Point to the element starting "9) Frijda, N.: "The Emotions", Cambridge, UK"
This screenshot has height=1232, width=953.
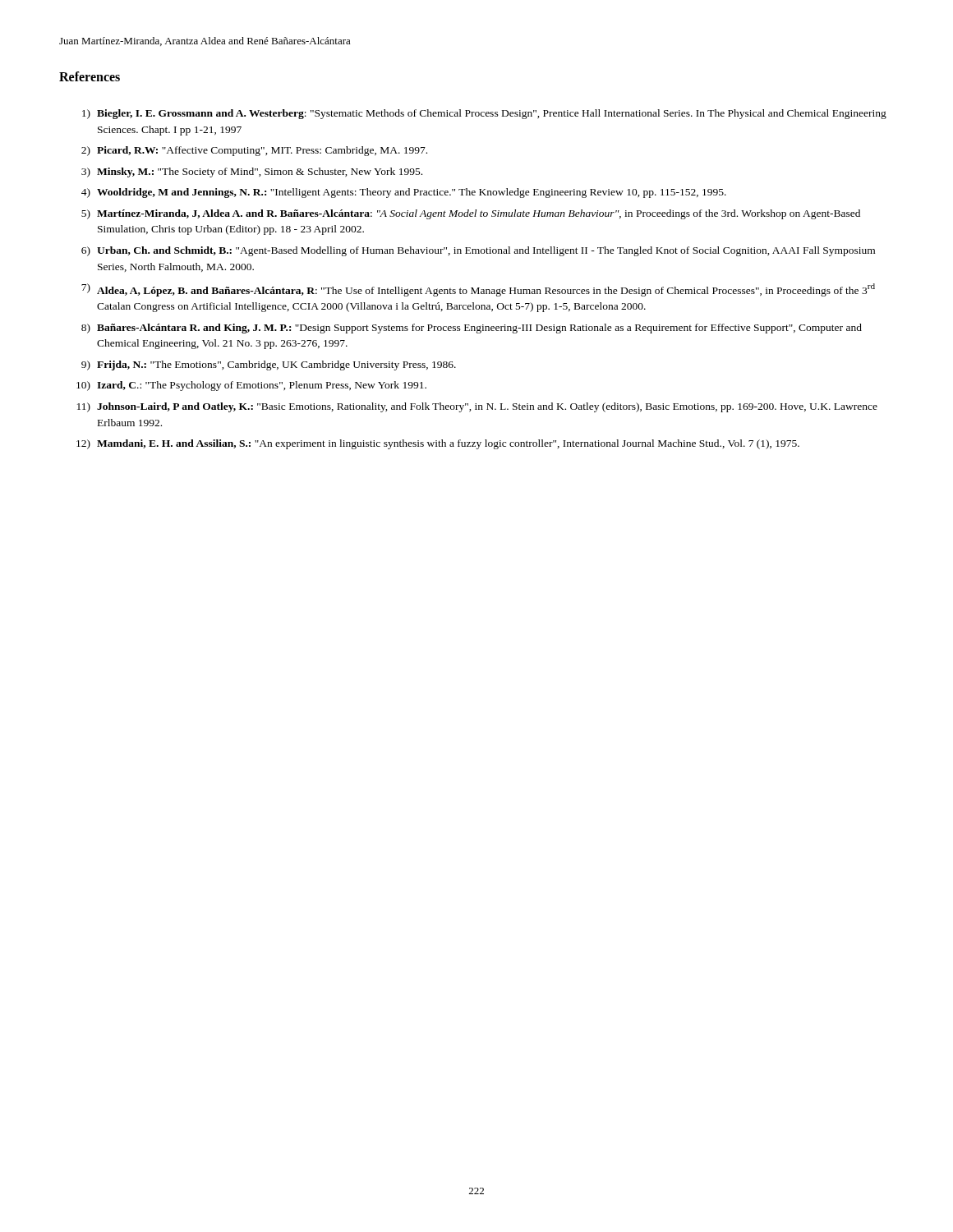point(269,365)
